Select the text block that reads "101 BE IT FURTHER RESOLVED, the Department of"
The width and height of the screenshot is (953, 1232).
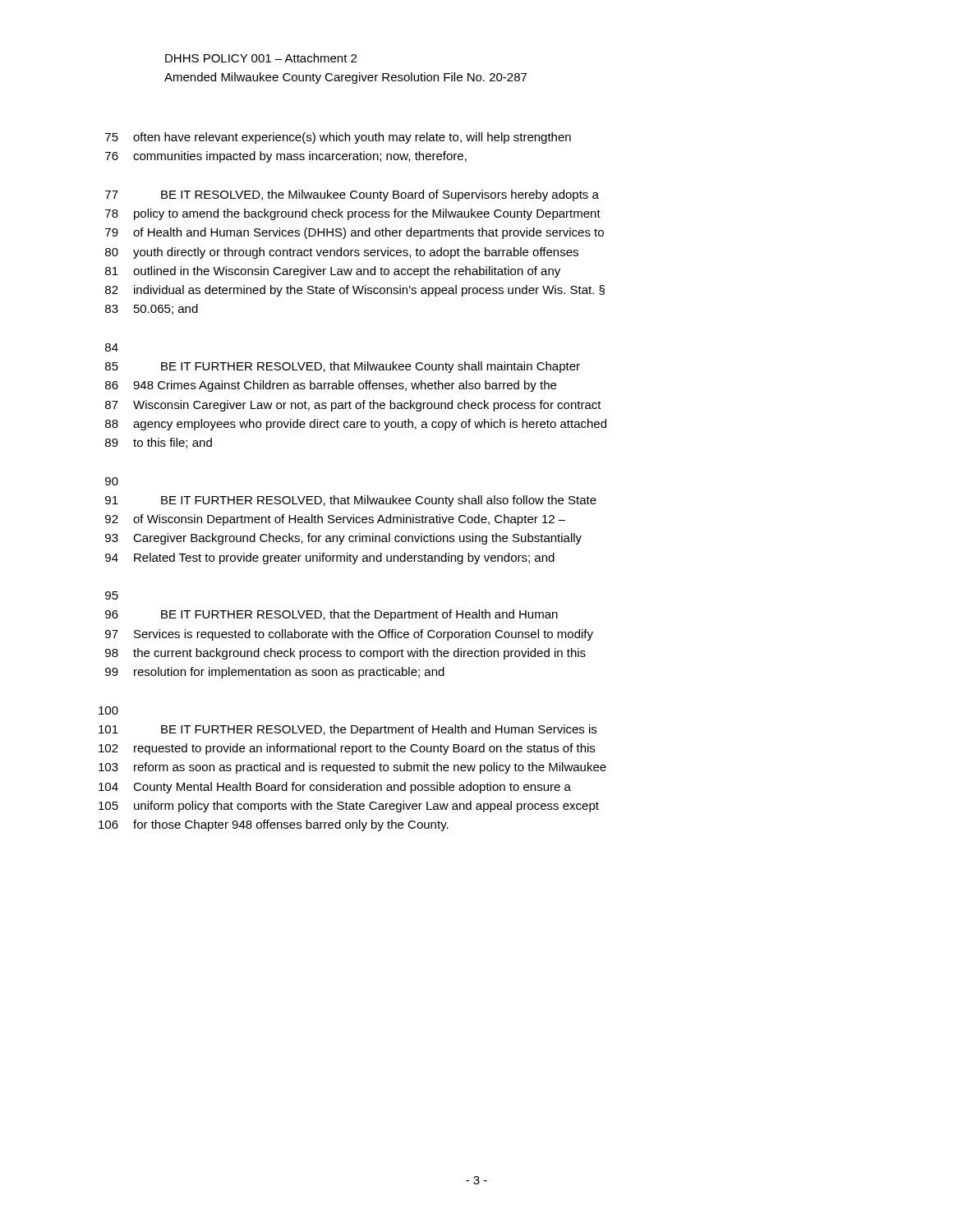point(476,777)
